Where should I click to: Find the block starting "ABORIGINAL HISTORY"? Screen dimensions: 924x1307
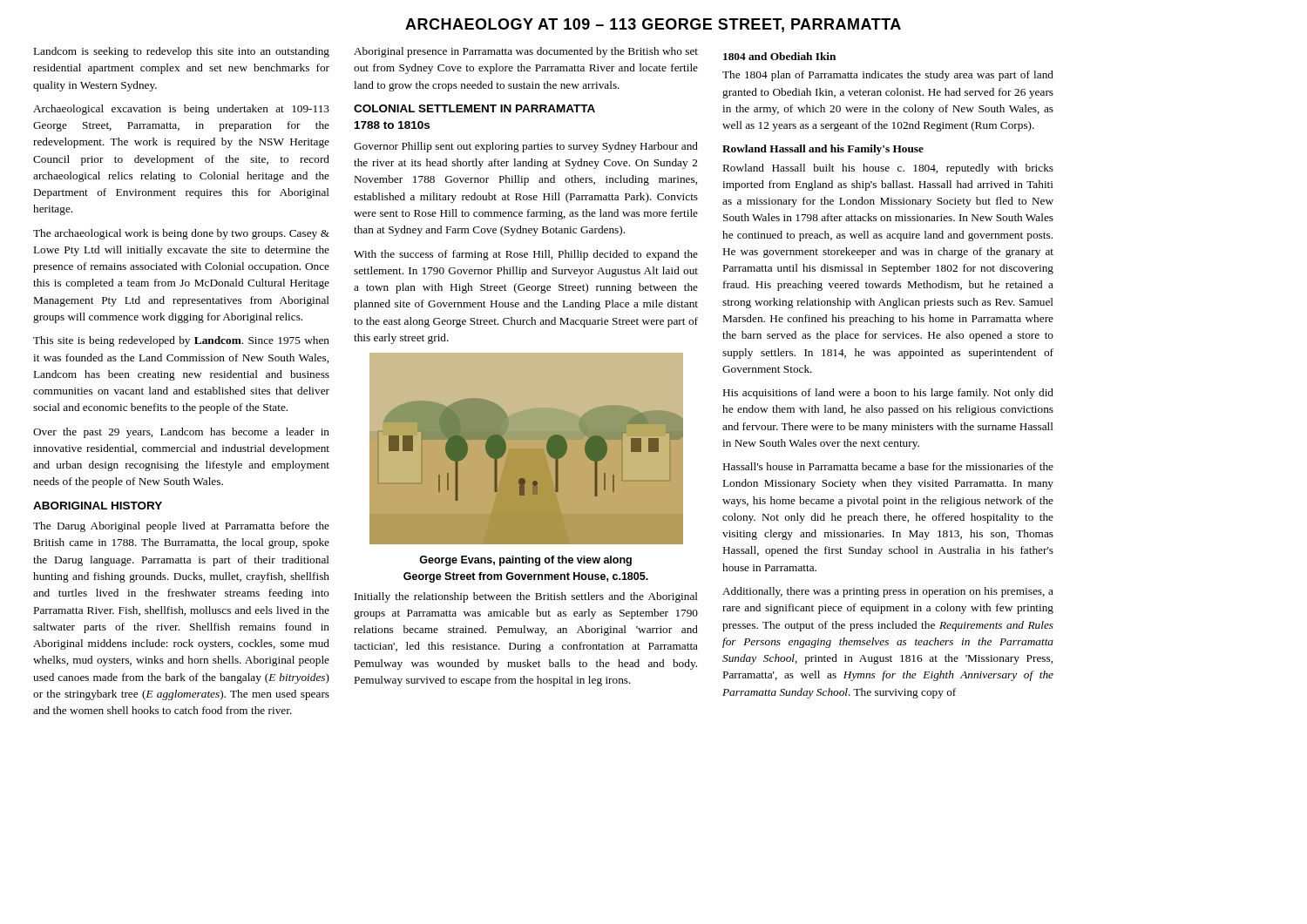pyautogui.click(x=98, y=505)
